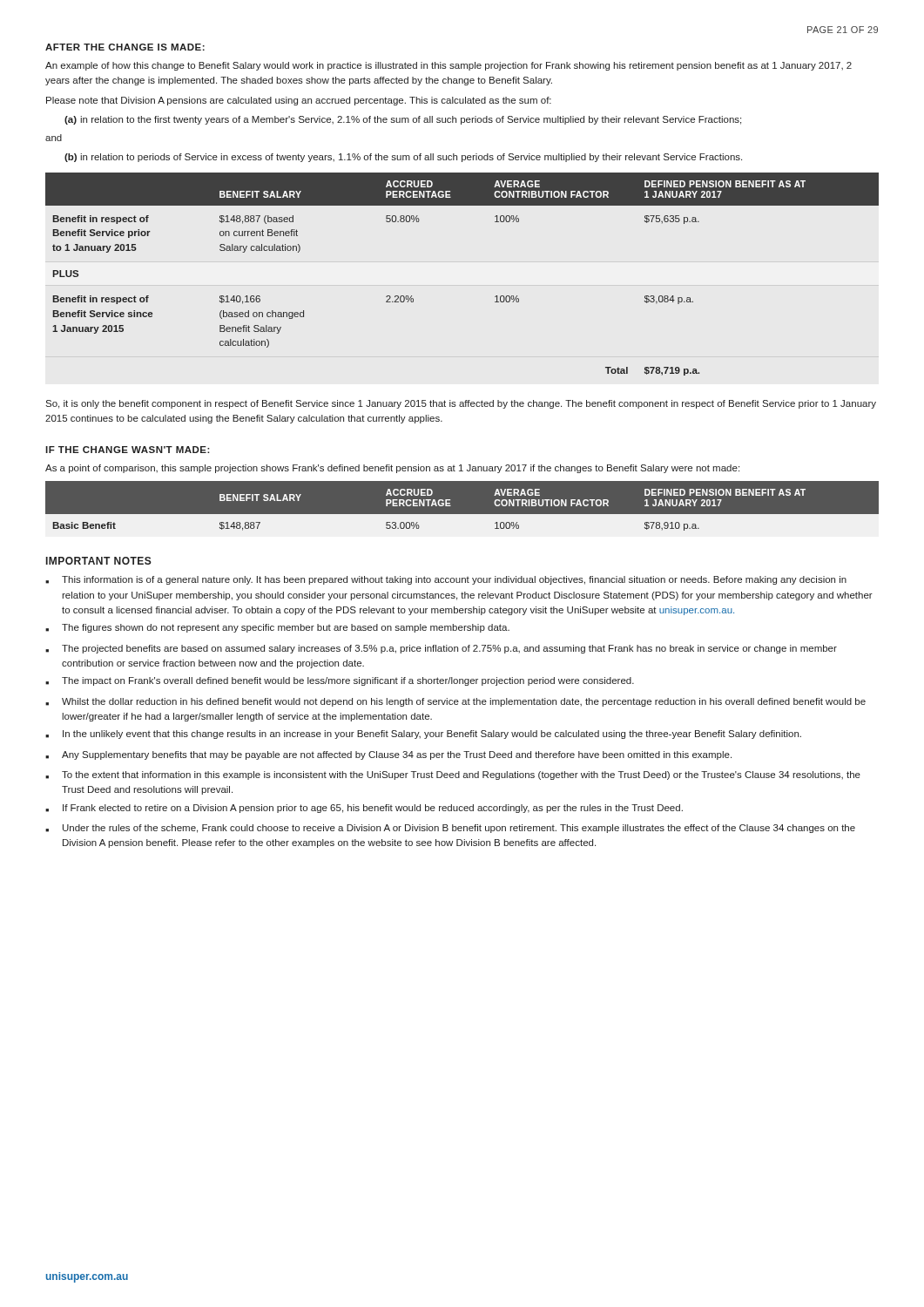Select the list item containing "(a)in relation to the first twenty years"

click(x=472, y=120)
